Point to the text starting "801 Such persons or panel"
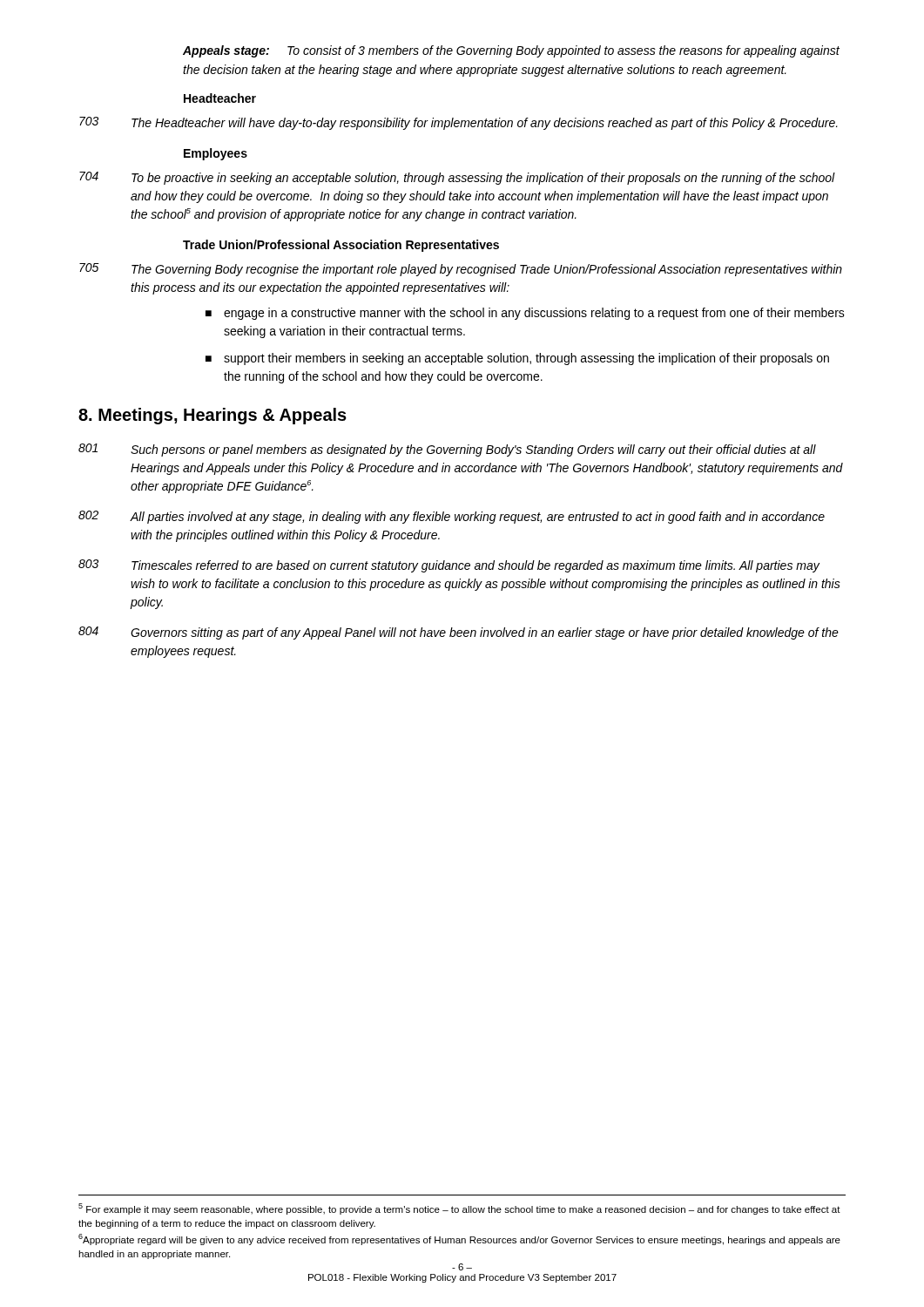This screenshot has width=924, height=1307. tap(462, 469)
